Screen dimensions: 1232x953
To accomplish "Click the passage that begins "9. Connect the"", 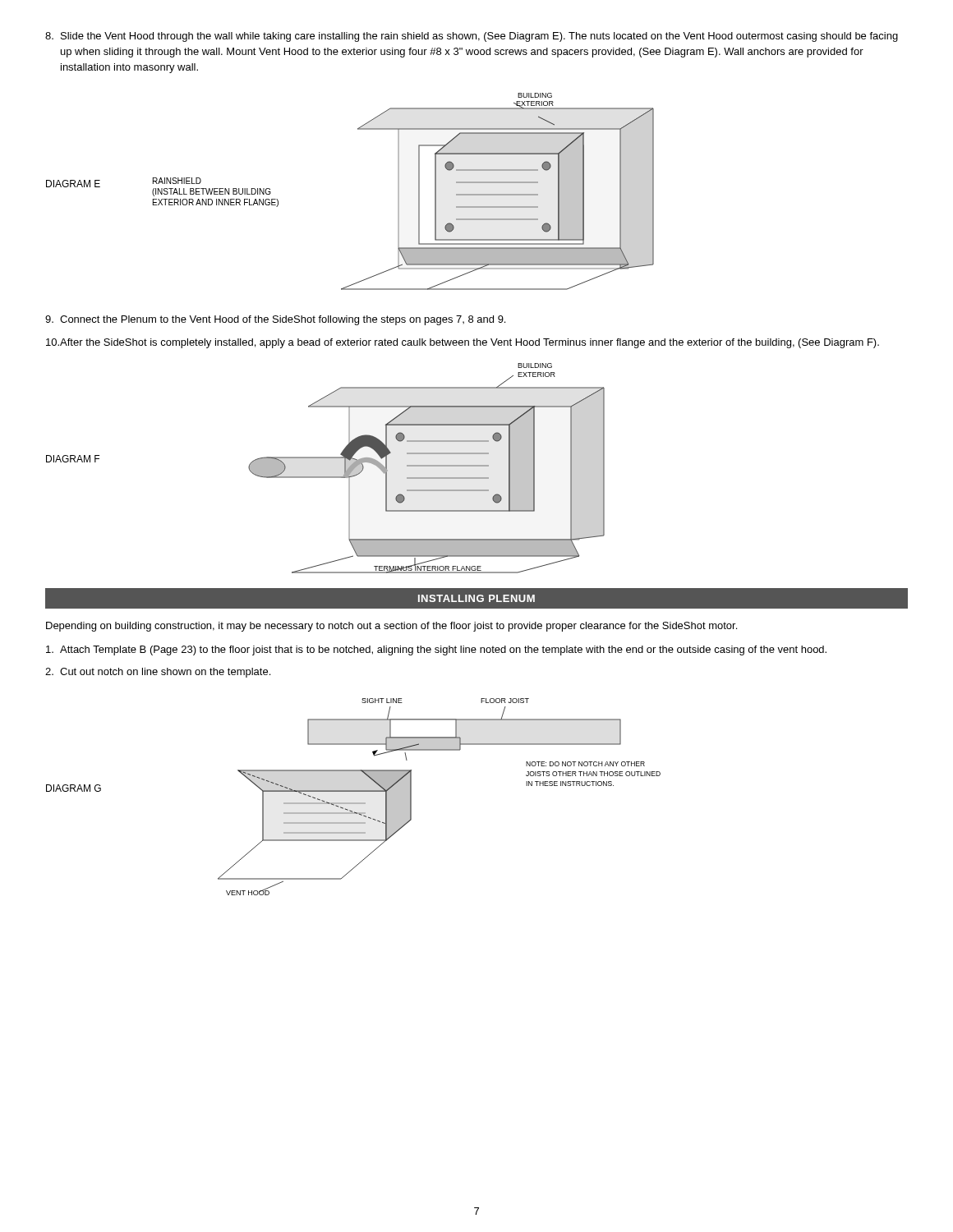I will (276, 319).
